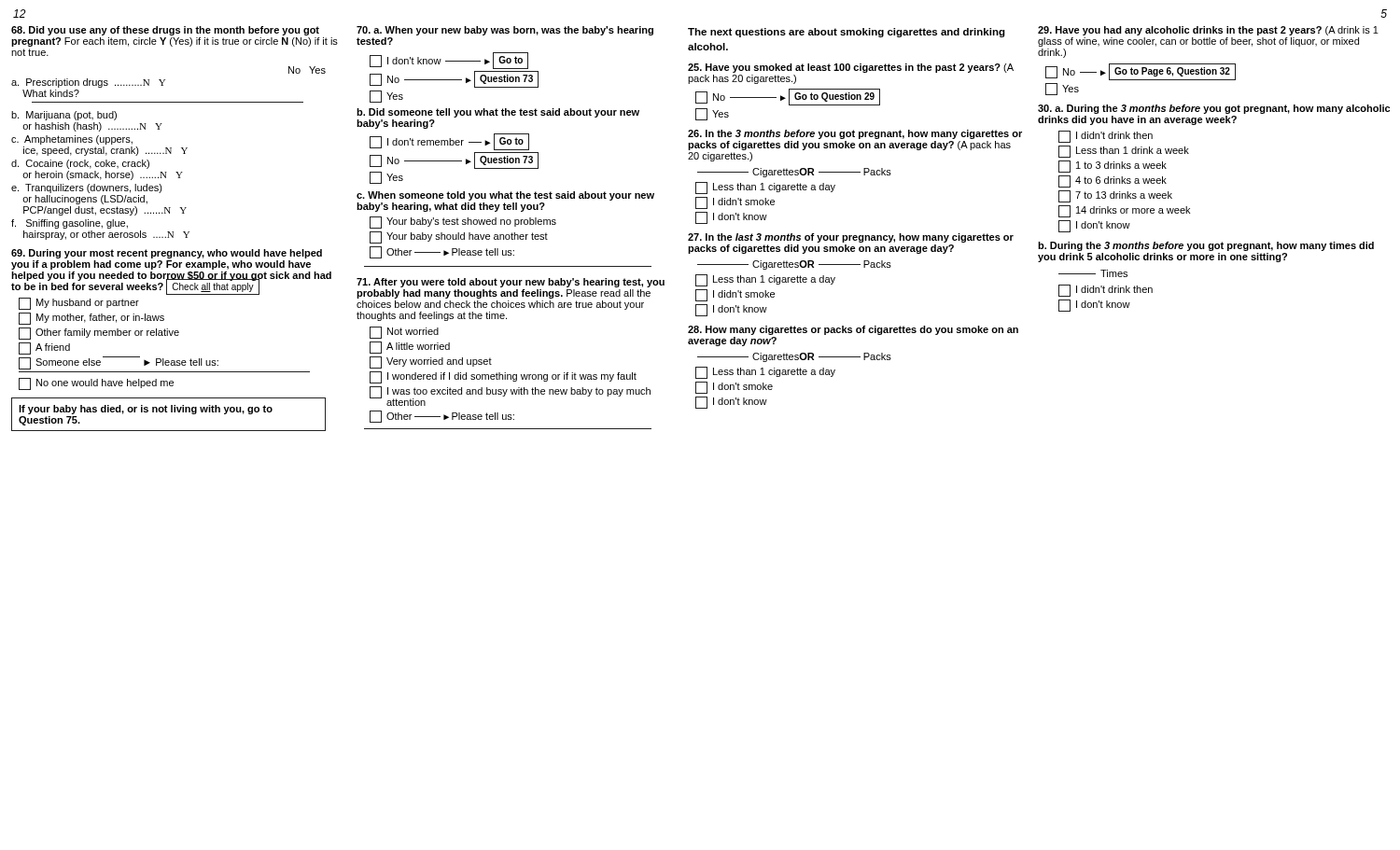Locate the passage starting "29. Have you had any"
This screenshot has height=850, width=1400.
(1208, 41)
